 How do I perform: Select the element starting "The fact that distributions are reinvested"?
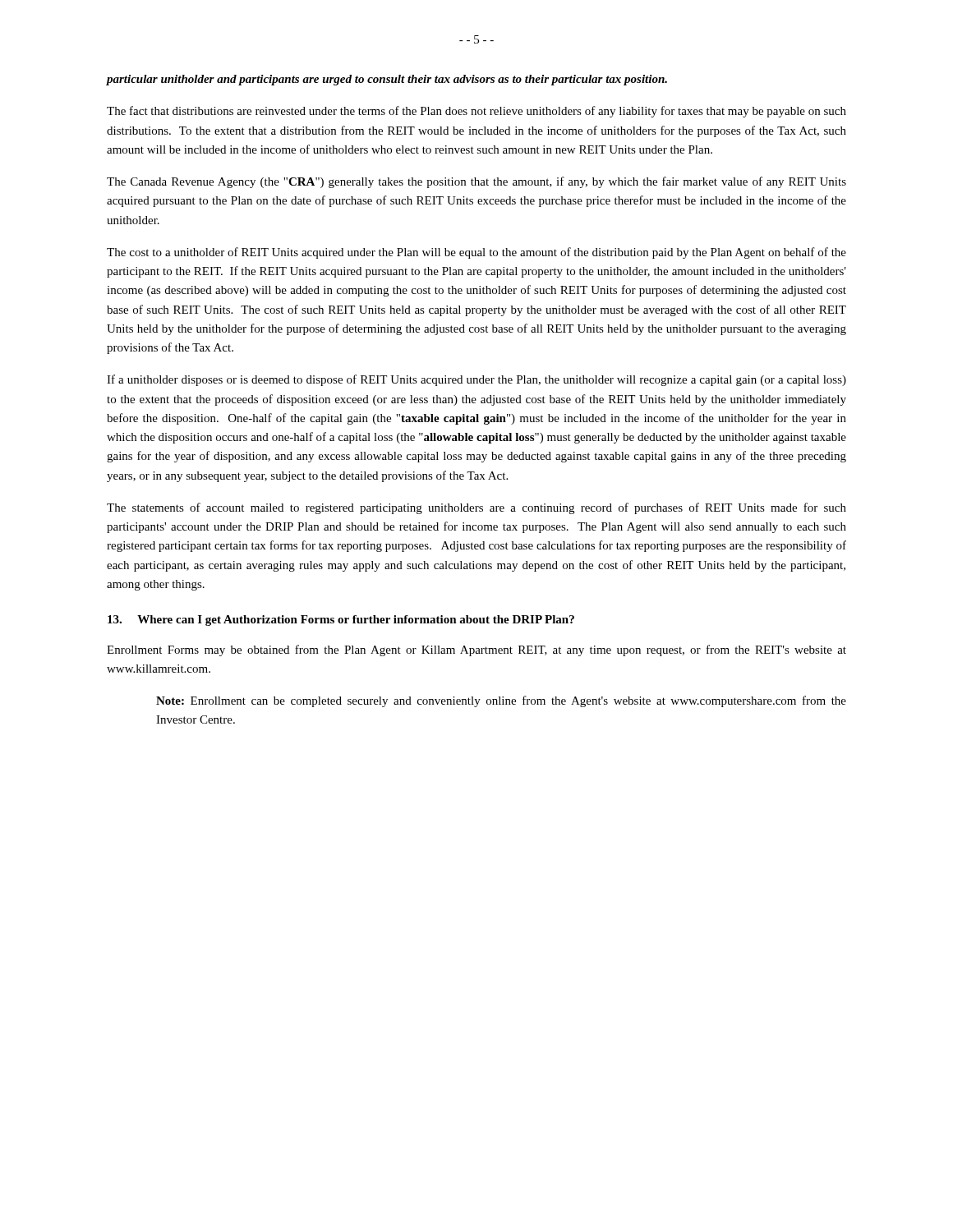point(476,130)
